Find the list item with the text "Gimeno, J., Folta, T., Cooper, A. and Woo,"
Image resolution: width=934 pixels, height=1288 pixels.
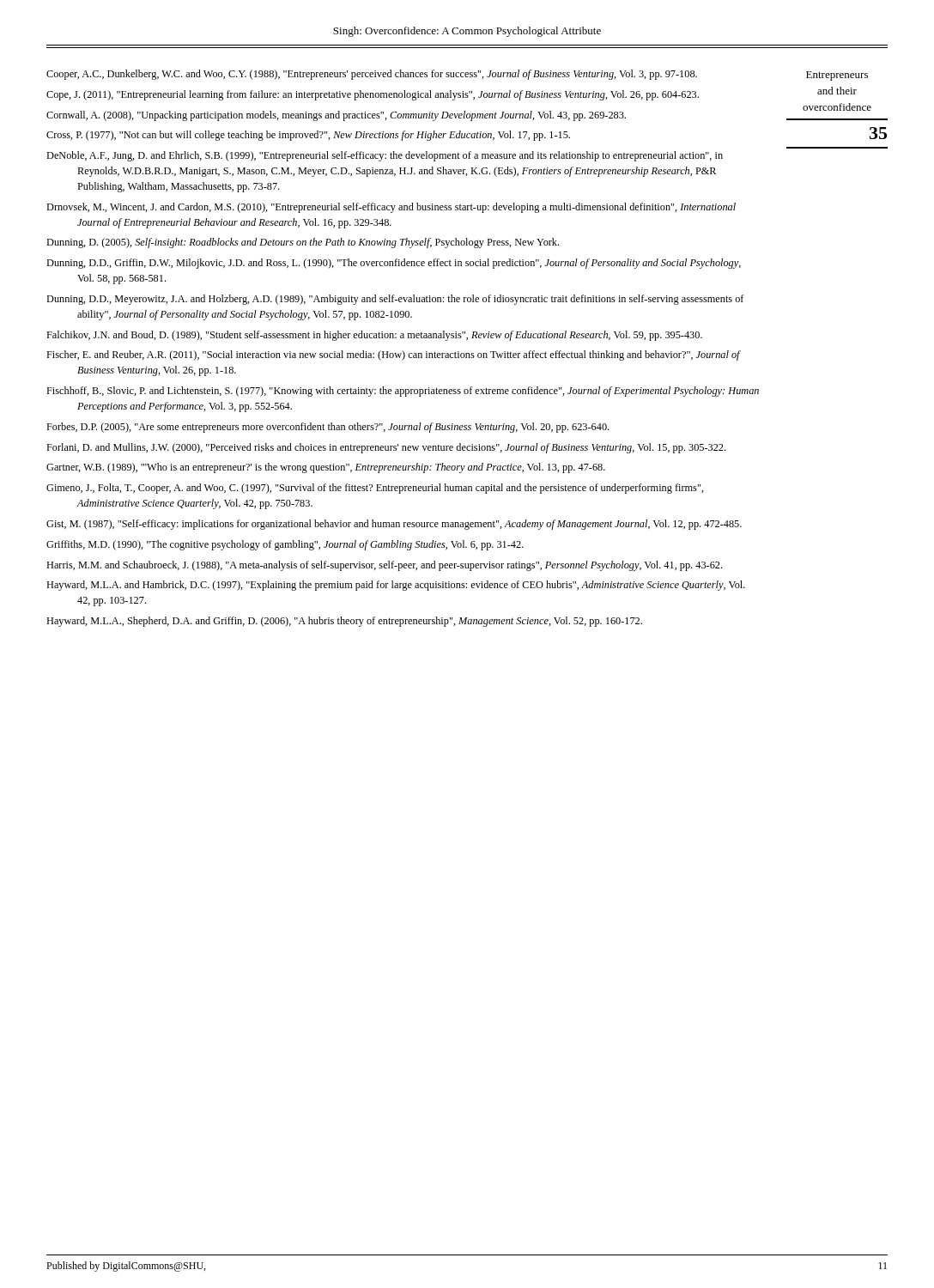point(375,496)
